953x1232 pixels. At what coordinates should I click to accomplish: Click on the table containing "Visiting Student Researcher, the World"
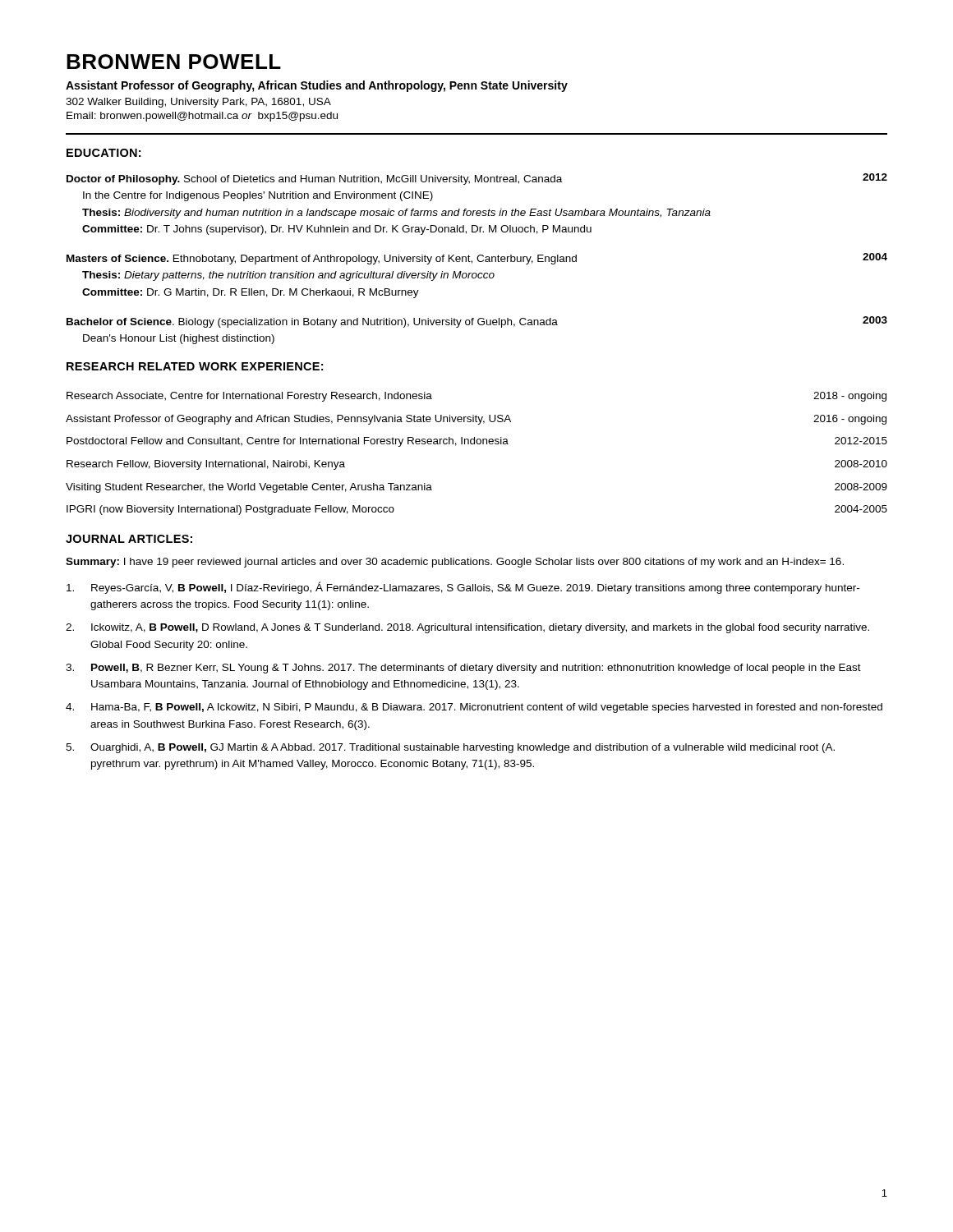[x=476, y=453]
